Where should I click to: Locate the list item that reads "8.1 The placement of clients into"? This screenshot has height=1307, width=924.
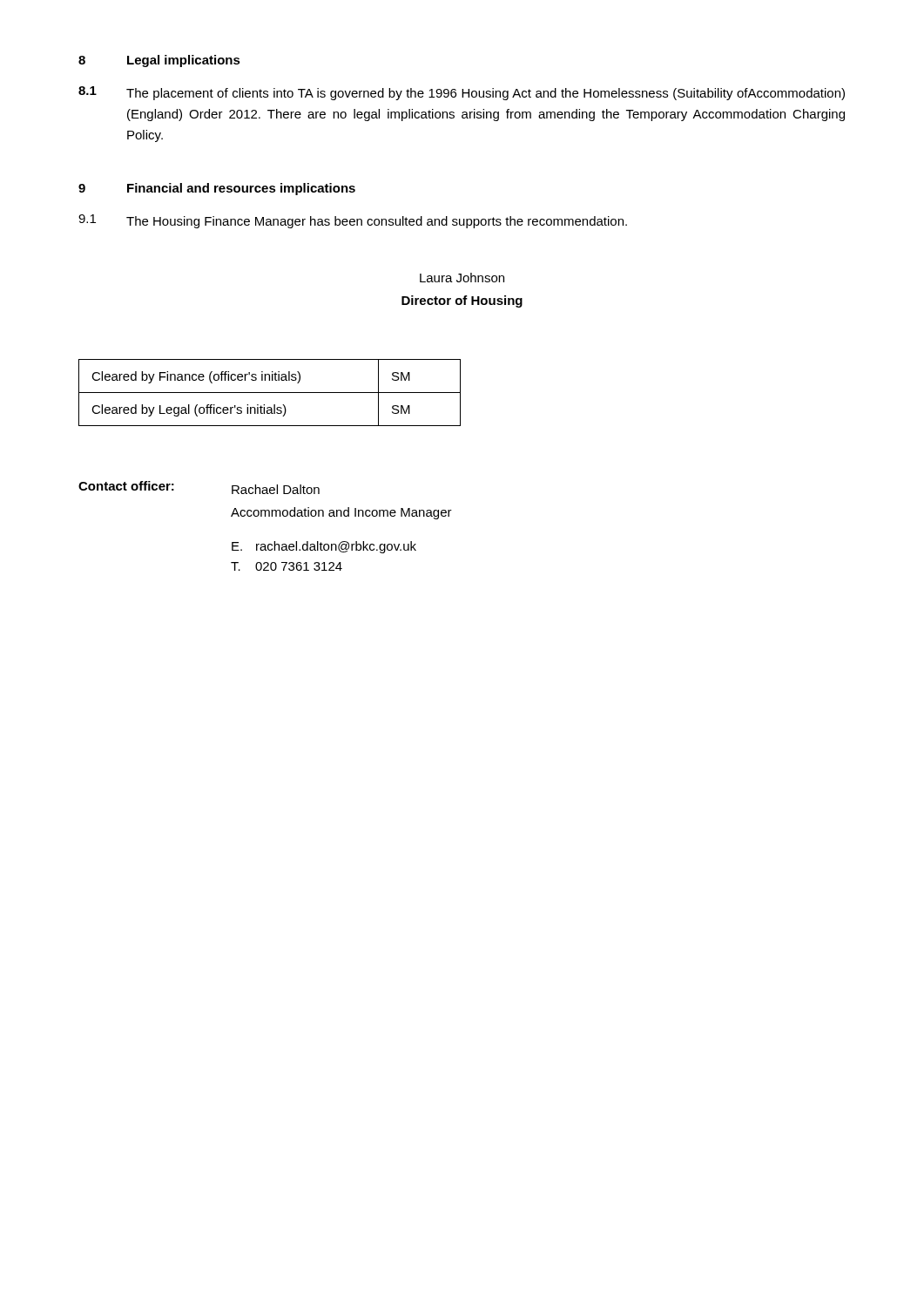click(x=462, y=114)
